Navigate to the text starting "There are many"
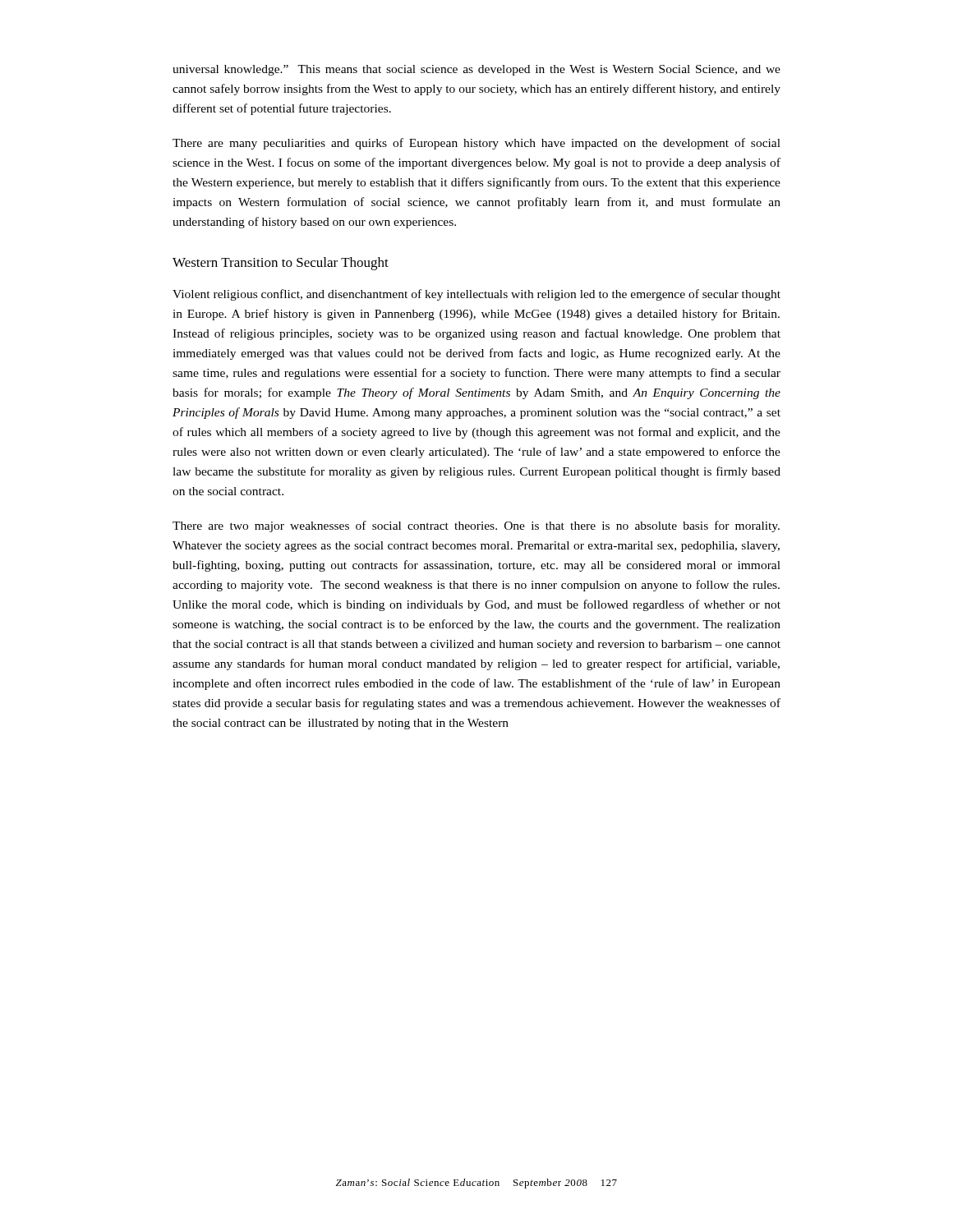Image resolution: width=953 pixels, height=1232 pixels. [x=476, y=182]
